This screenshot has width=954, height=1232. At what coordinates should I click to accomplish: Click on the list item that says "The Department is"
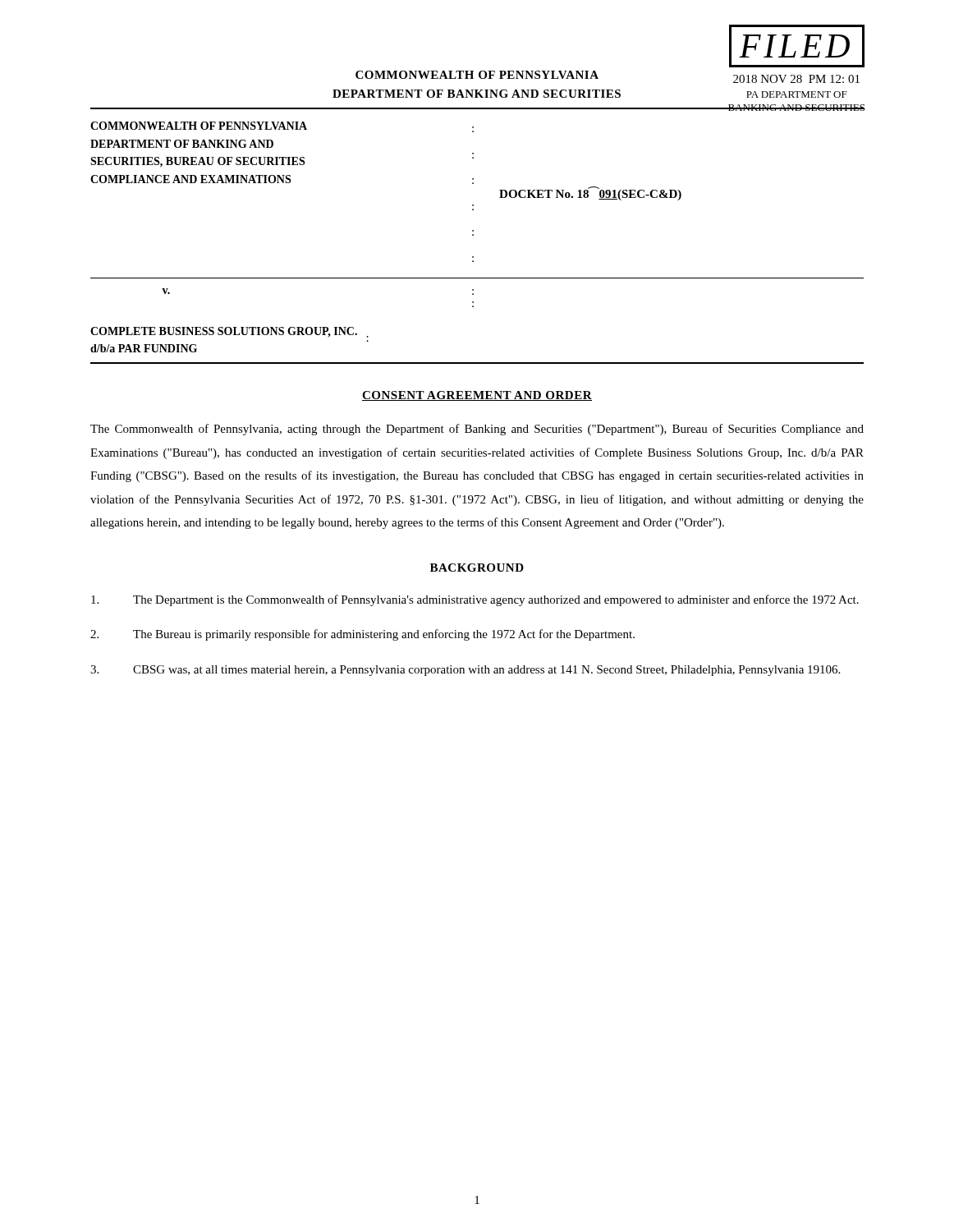click(477, 599)
